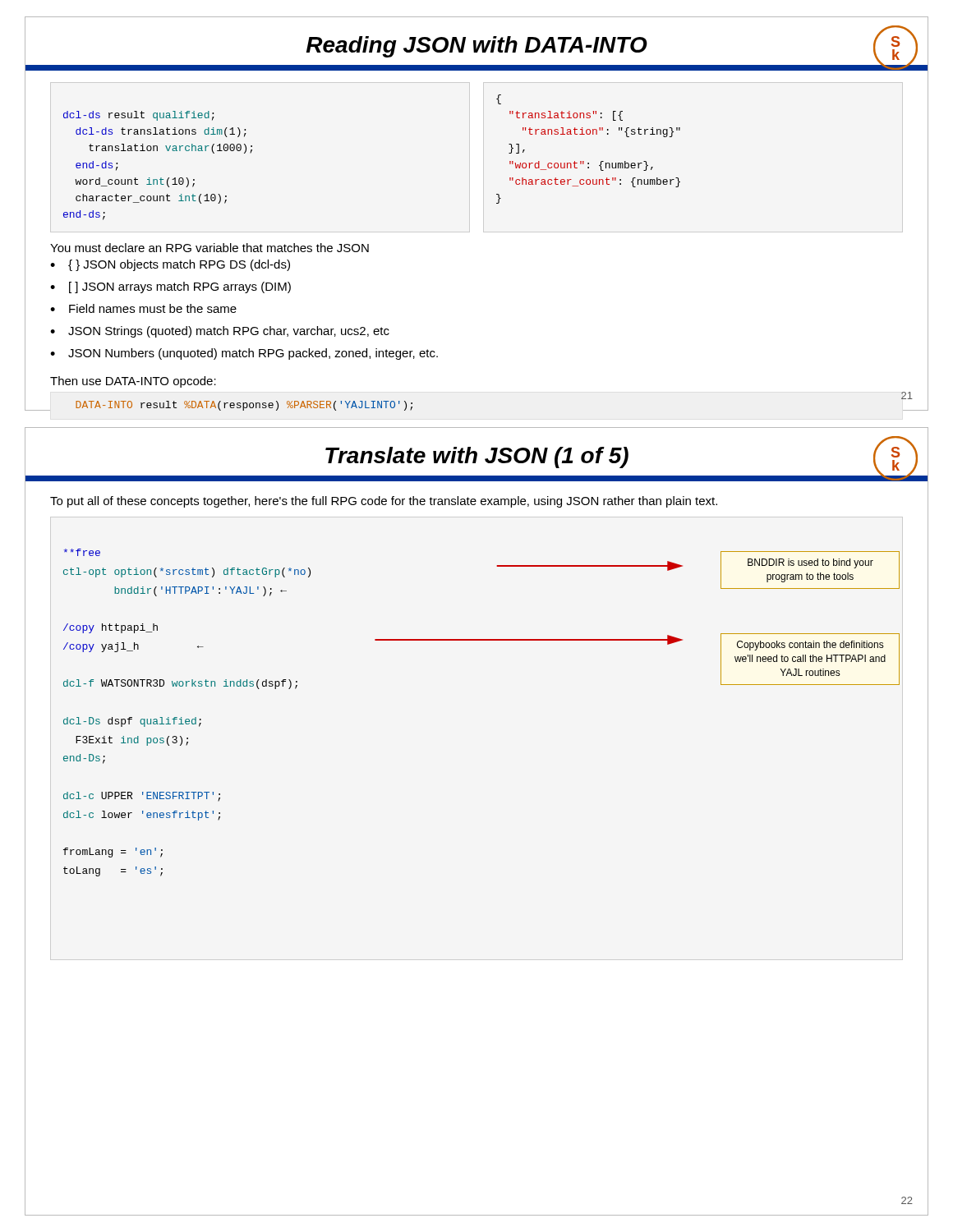Click on the text block that says "You must declare"
Viewport: 953px width, 1232px height.
click(x=210, y=248)
